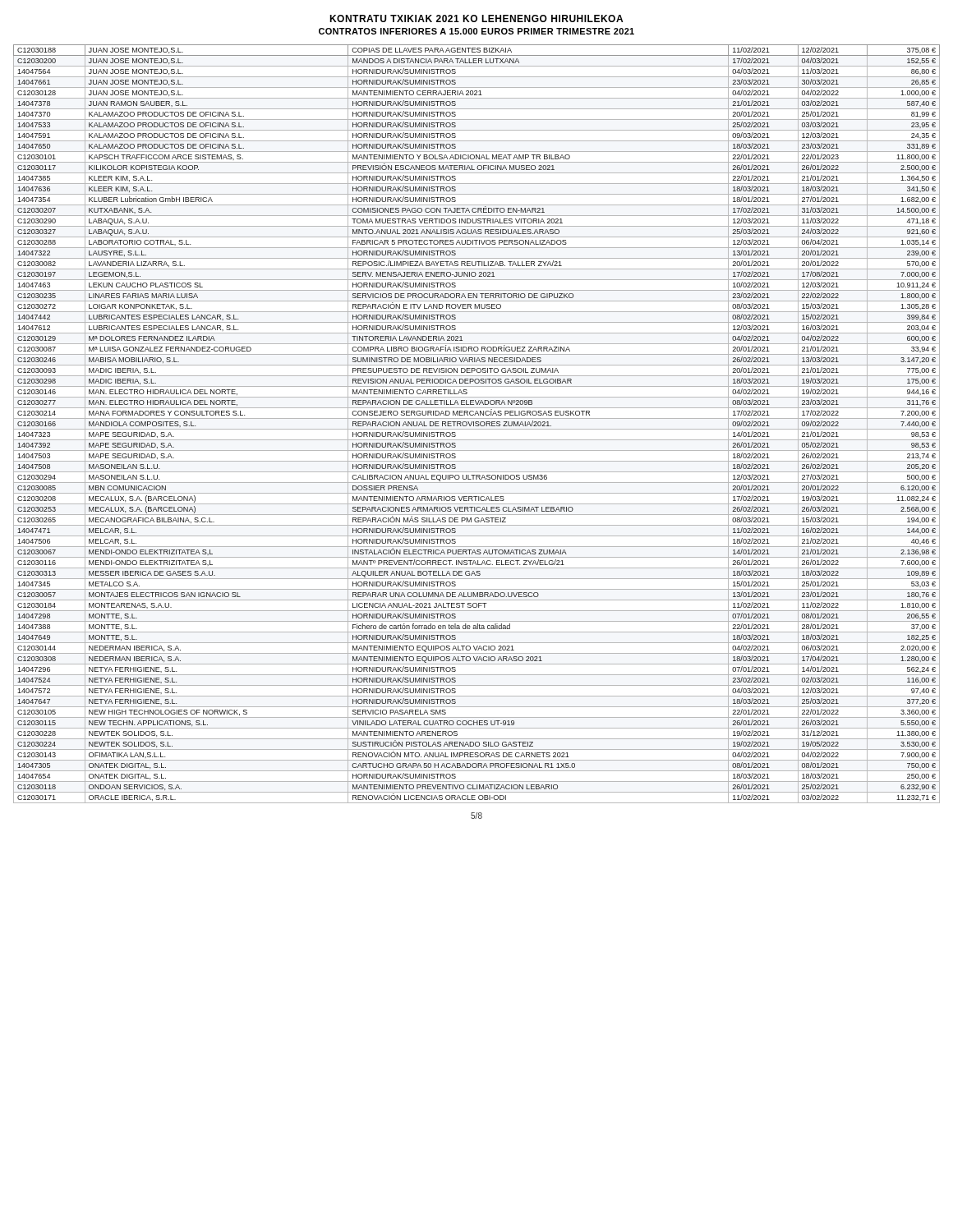953x1232 pixels.
Task: Locate the table with the text "250,00 €"
Action: pos(476,423)
